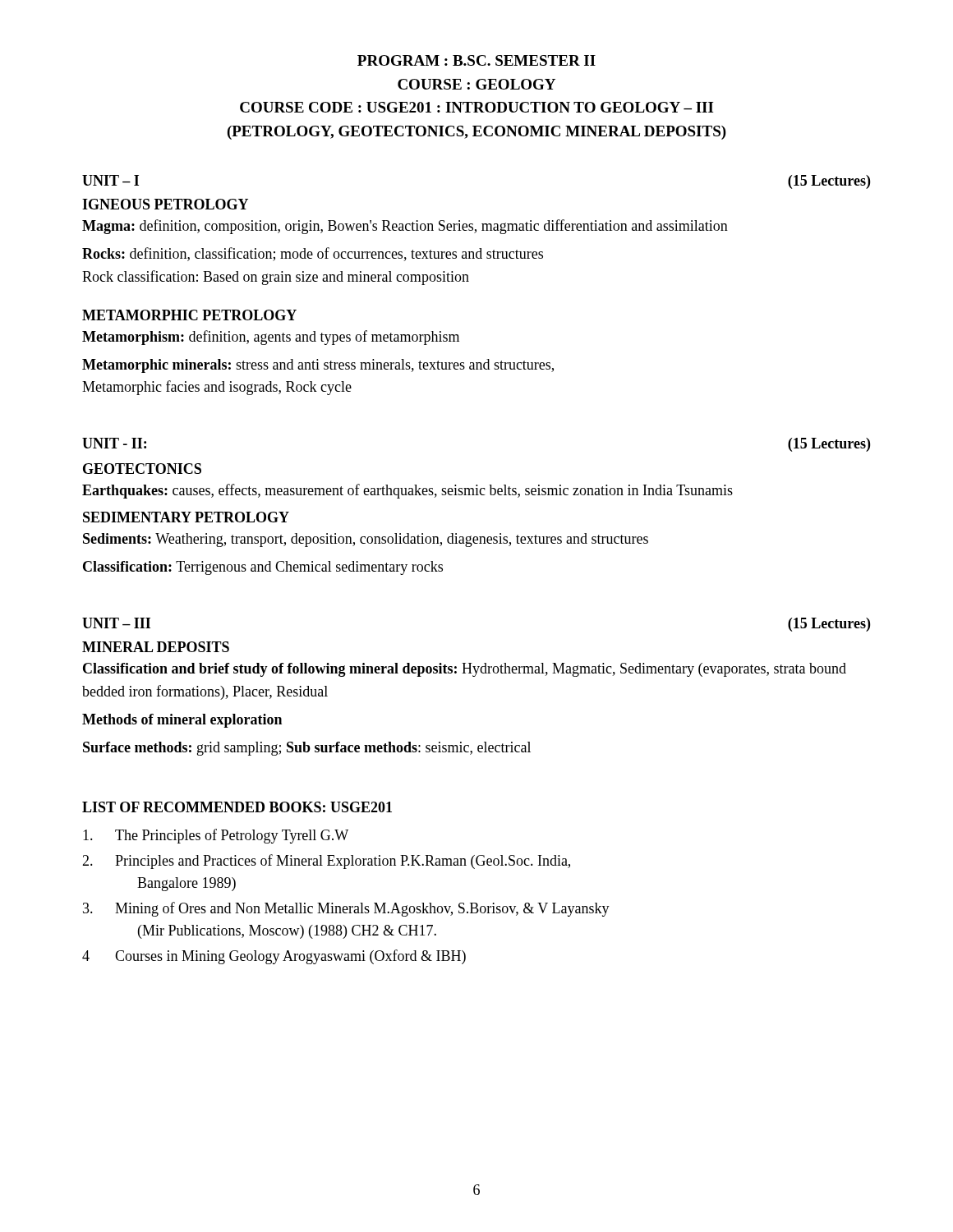
Task: Point to the region starting "LIST OF RECOMMENDED BOOKS:"
Action: click(x=237, y=807)
